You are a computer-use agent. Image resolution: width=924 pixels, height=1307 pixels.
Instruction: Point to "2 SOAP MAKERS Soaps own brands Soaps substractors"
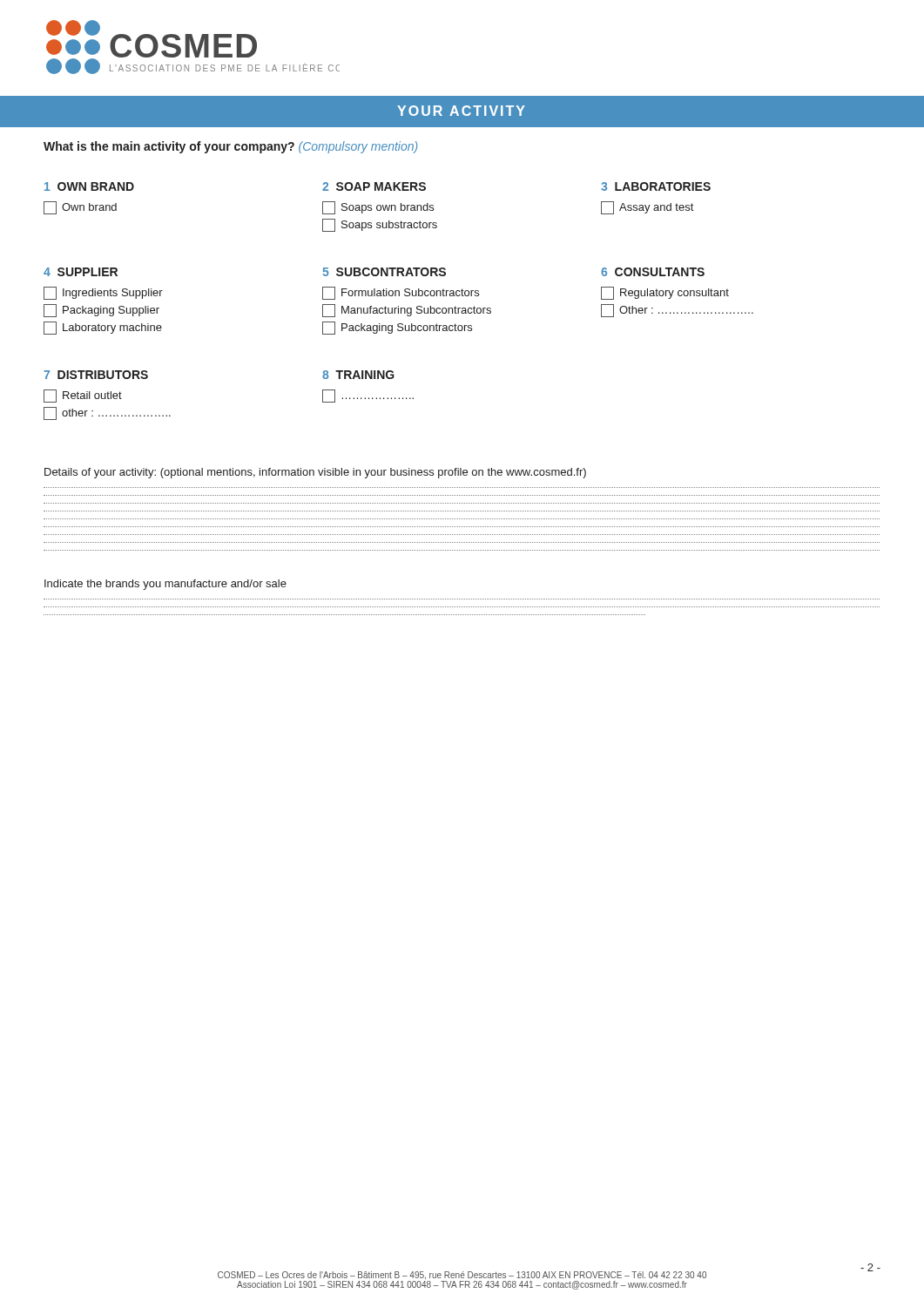click(374, 186)
